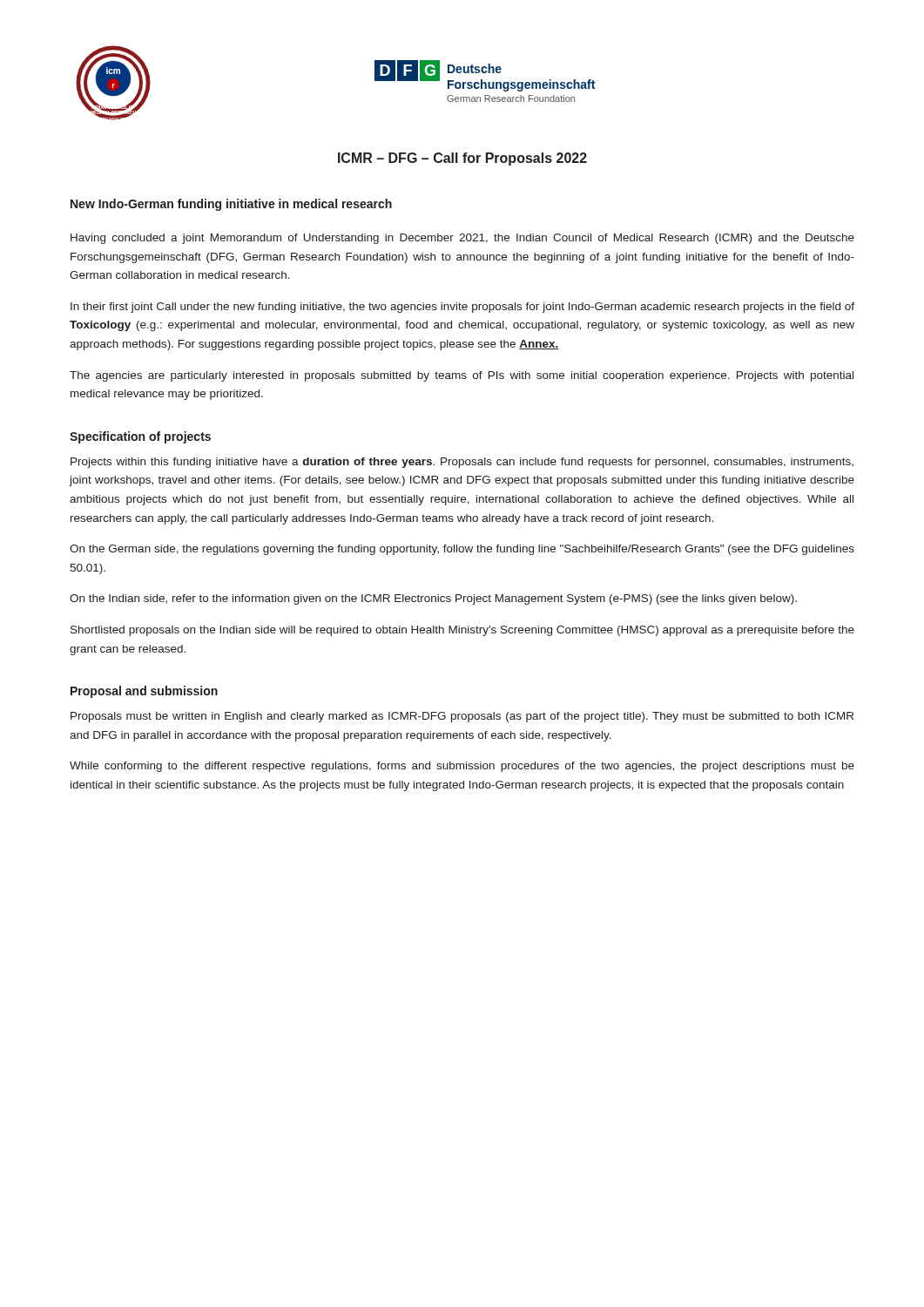Screen dimensions: 1307x924
Task: Find the text block that reads "The agencies are particularly interested in"
Action: 462,384
